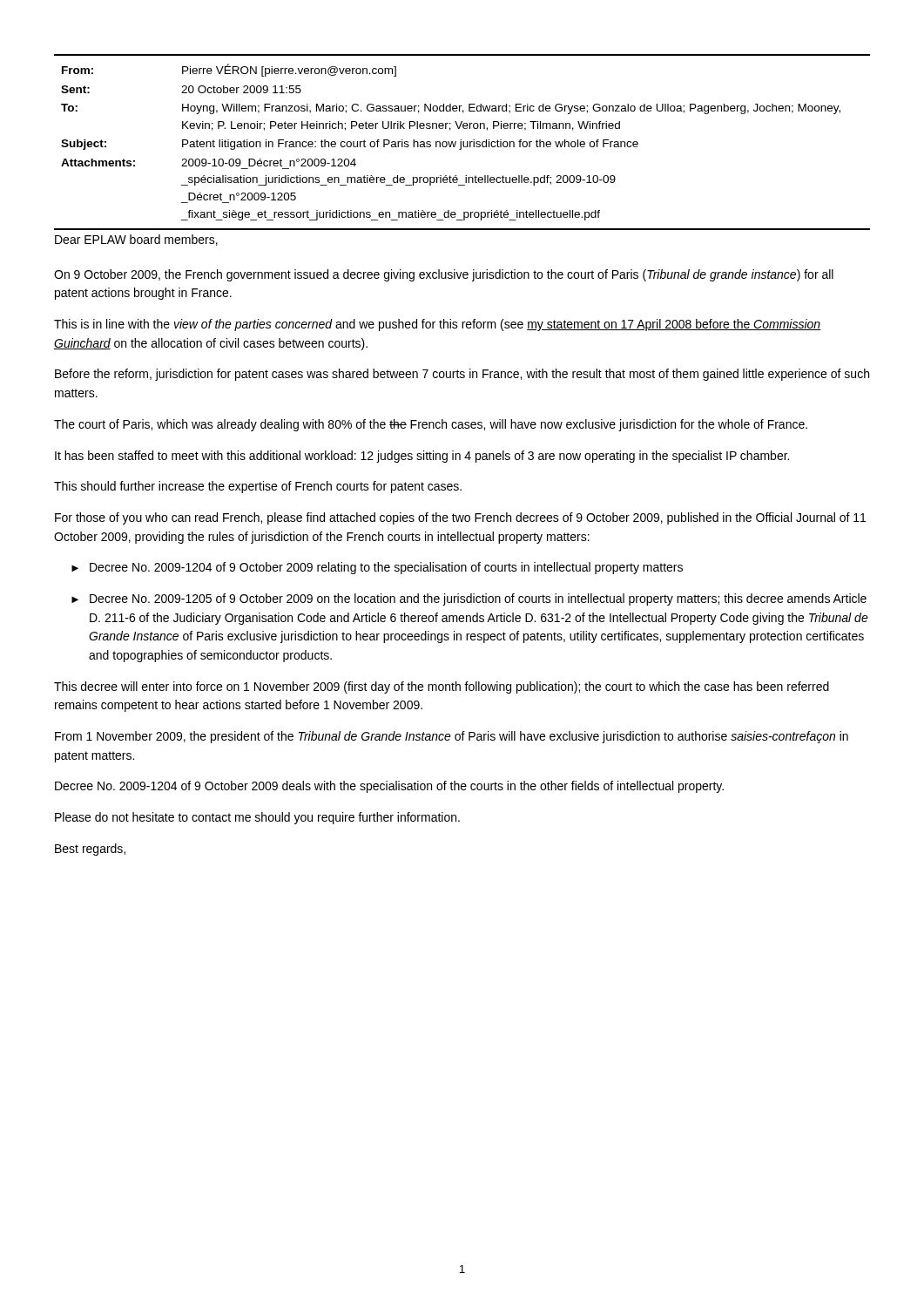Select the region starting "► Decree No. 2009-1204 of"

click(462, 568)
